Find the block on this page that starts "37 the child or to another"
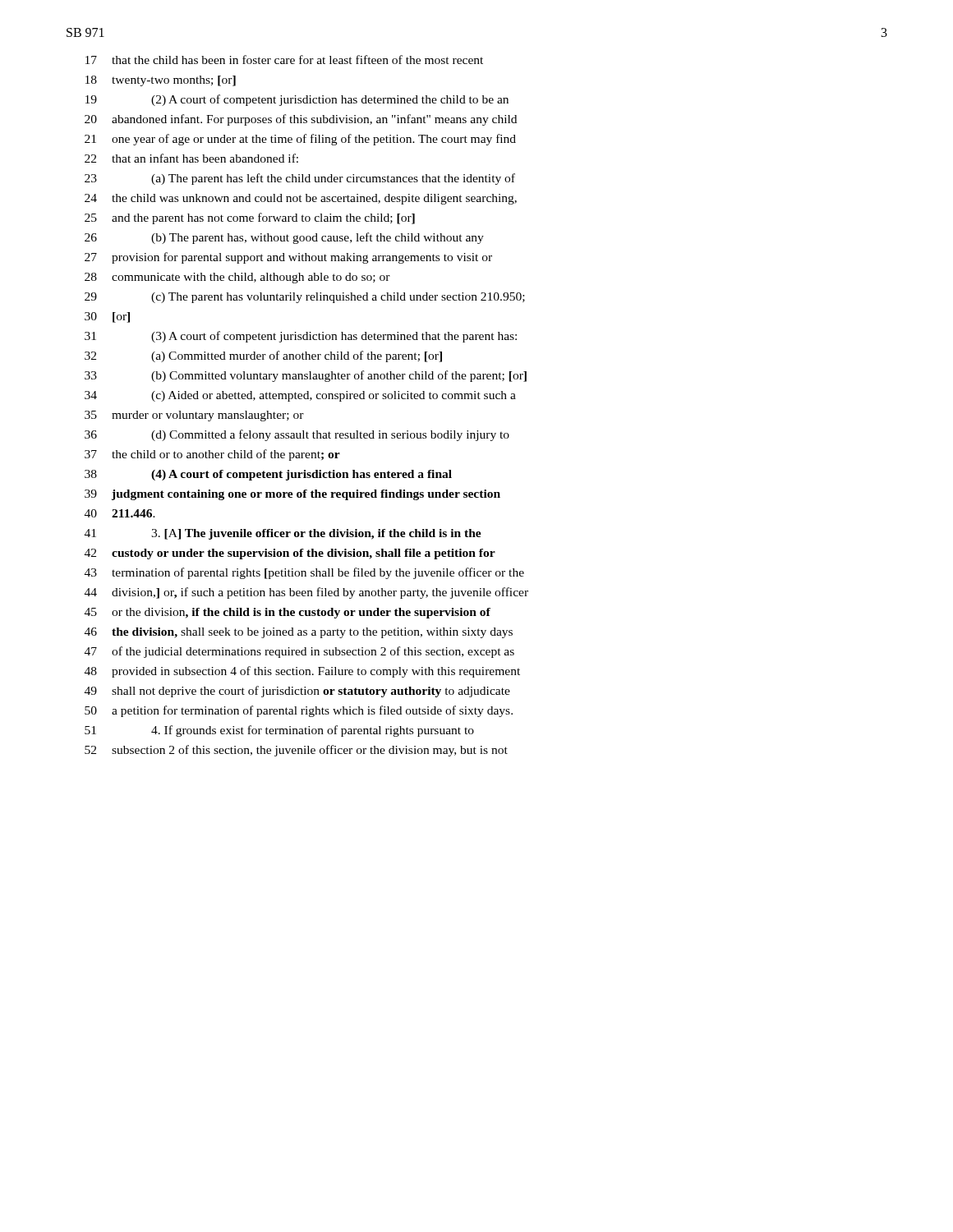Screen dimensions: 1232x953 [x=212, y=455]
